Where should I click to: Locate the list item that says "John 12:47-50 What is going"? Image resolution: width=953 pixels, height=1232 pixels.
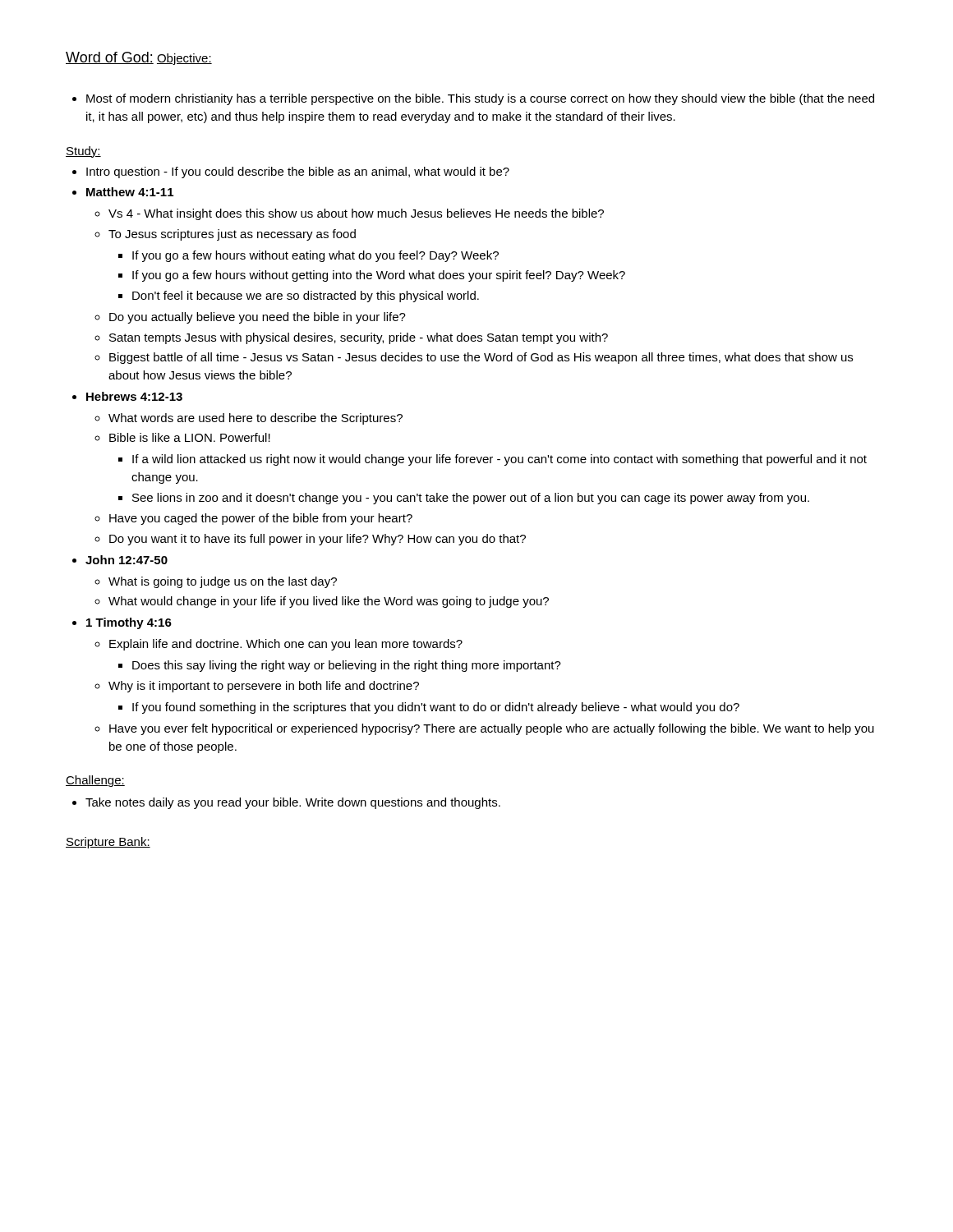(127, 560)
